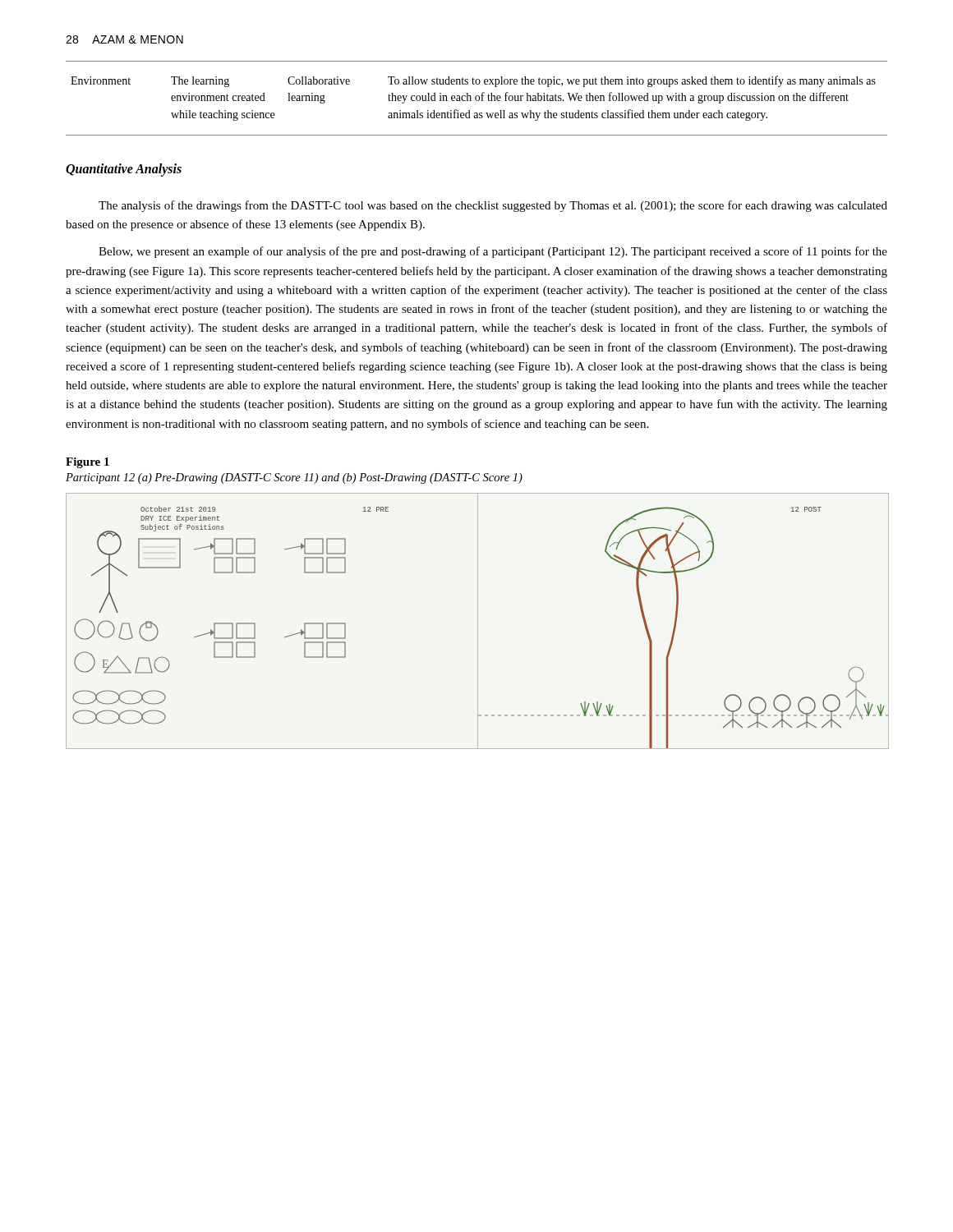The height and width of the screenshot is (1232, 953).
Task: Locate the element starting "The analysis of the drawings from the DASTT-C"
Action: tap(476, 315)
